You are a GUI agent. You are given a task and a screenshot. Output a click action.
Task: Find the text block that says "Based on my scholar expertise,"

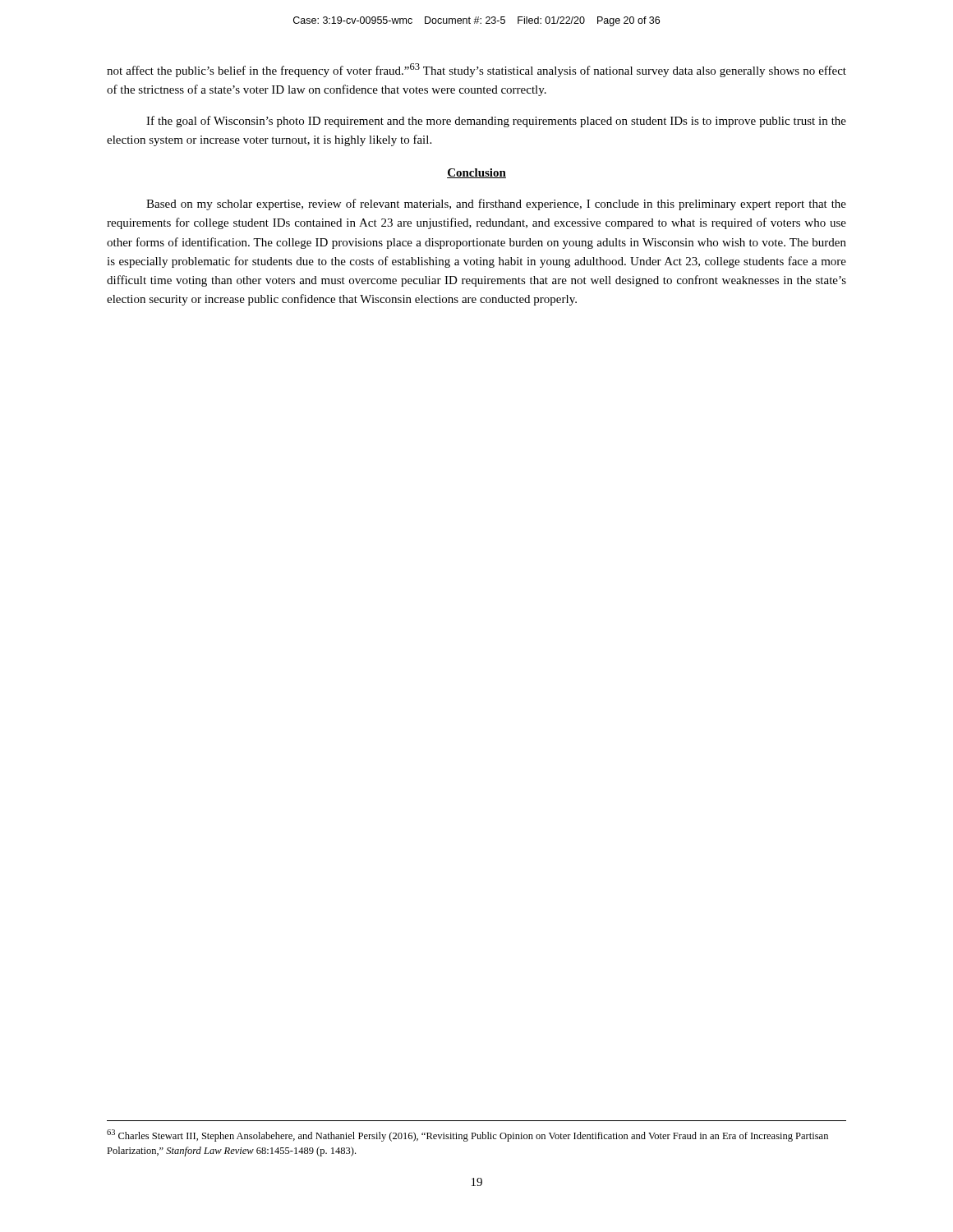point(476,252)
